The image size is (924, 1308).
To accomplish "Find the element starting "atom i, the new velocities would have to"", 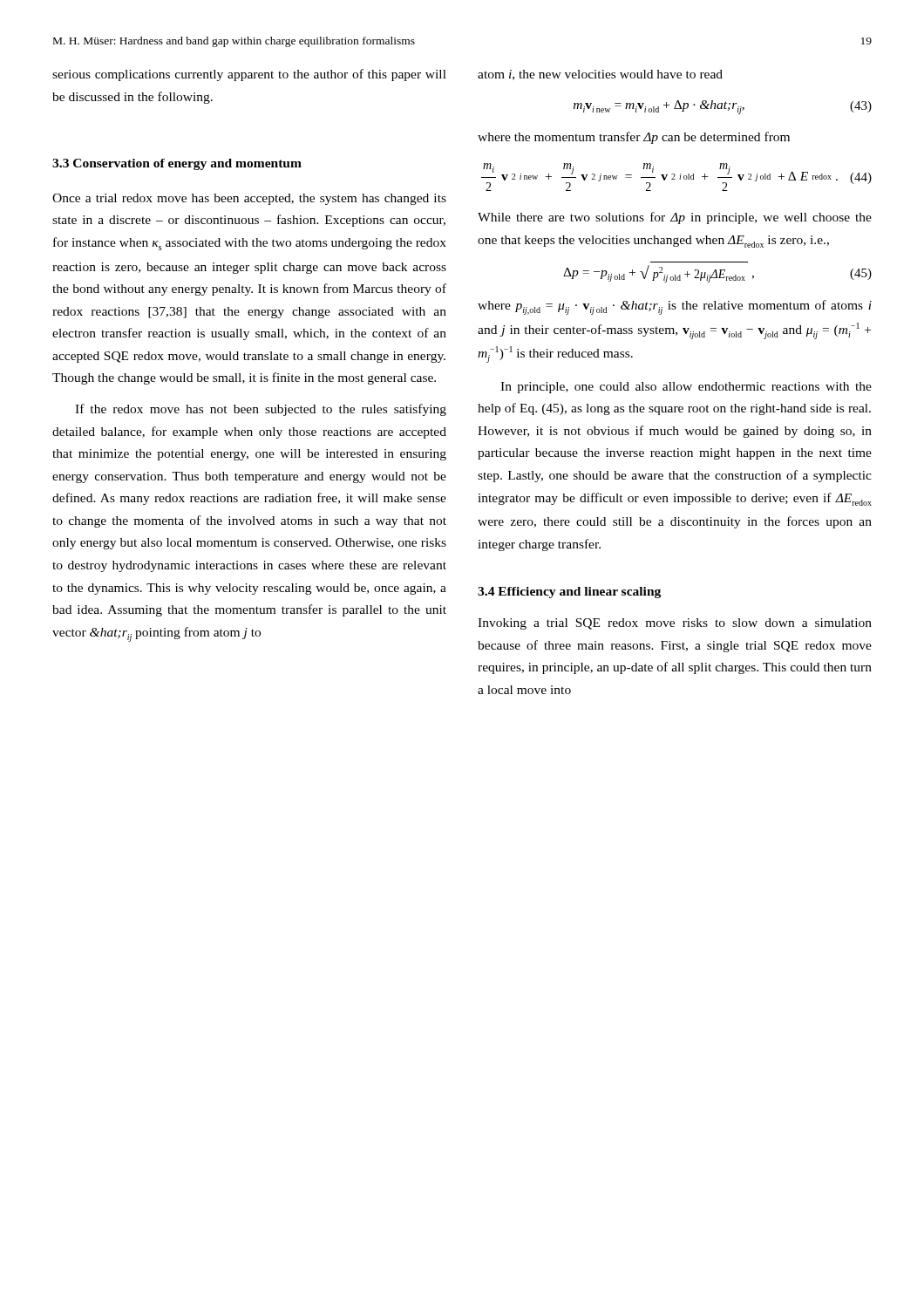I will 675,74.
